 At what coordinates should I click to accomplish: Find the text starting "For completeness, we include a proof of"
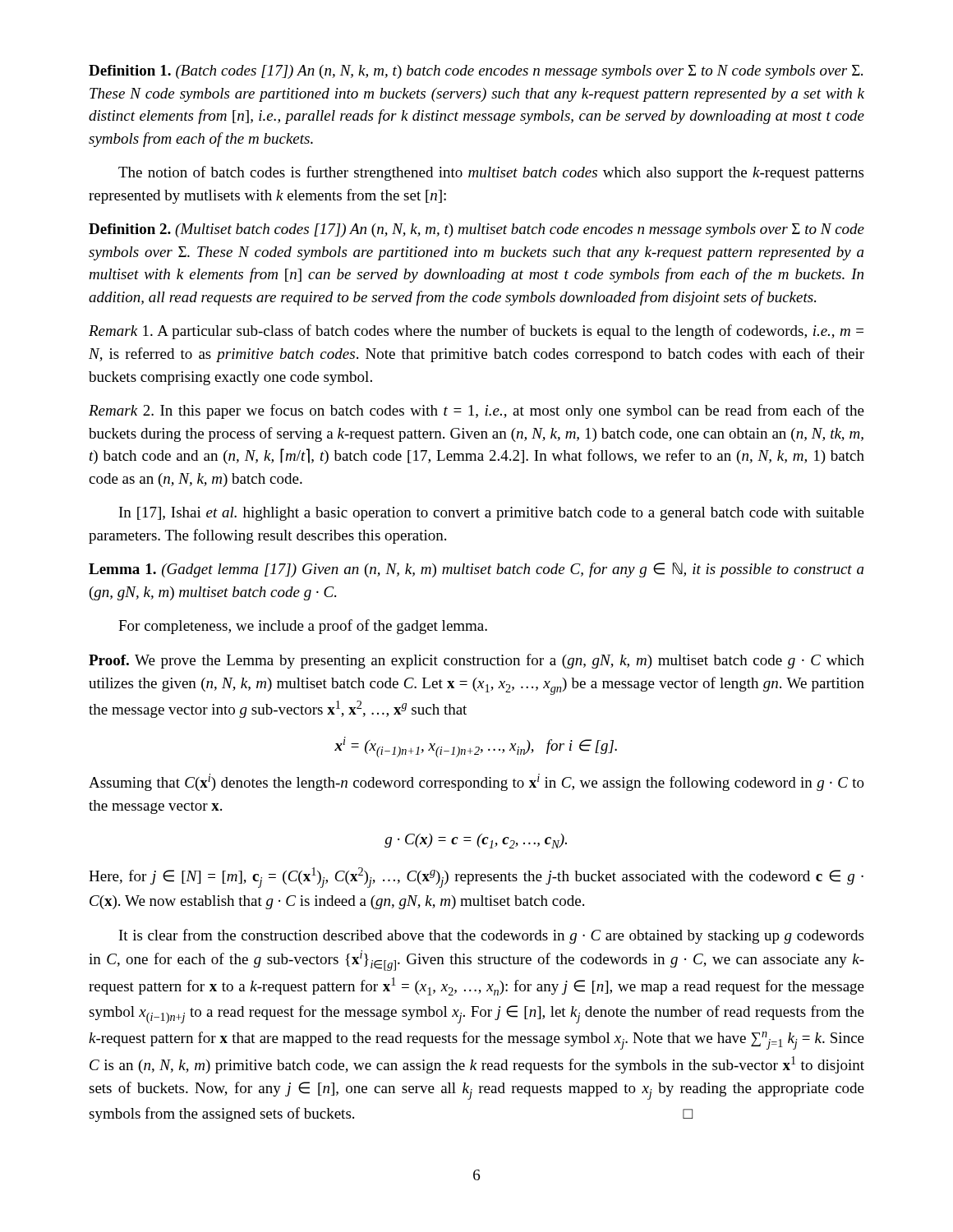pyautogui.click(x=476, y=626)
